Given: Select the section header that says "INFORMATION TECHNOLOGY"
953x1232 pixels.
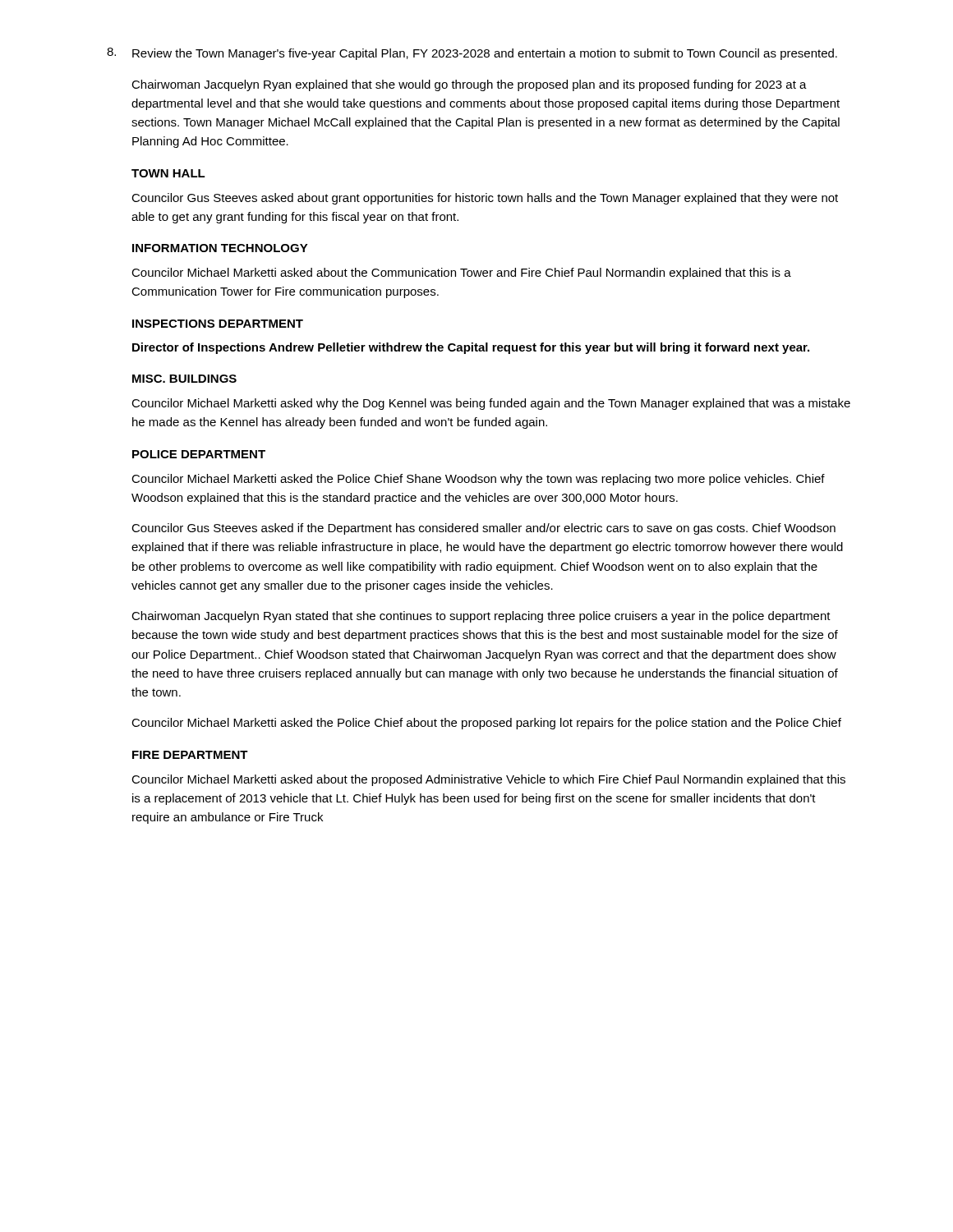Looking at the screenshot, I should click(x=220, y=248).
